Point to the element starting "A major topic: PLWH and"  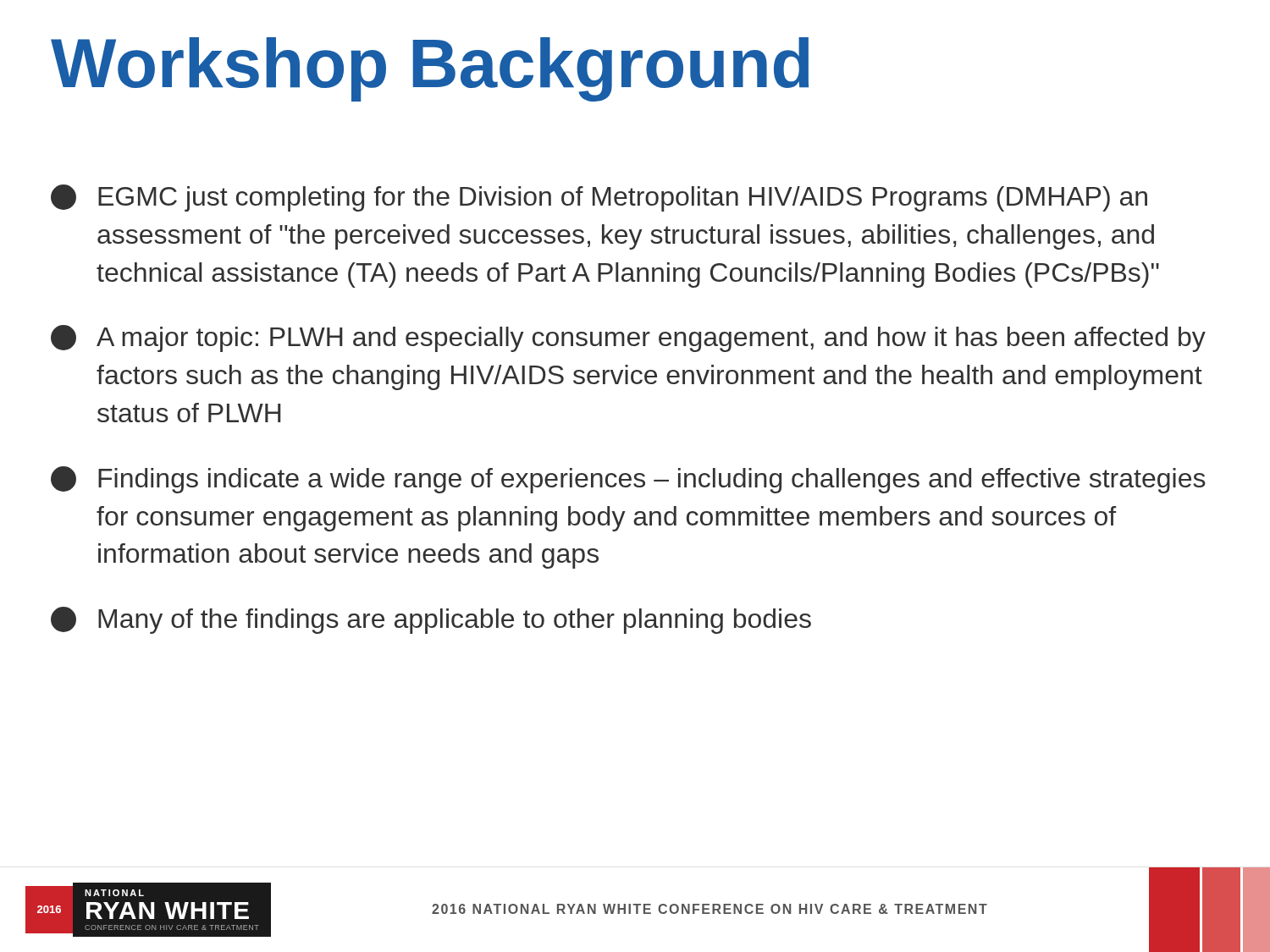point(635,375)
